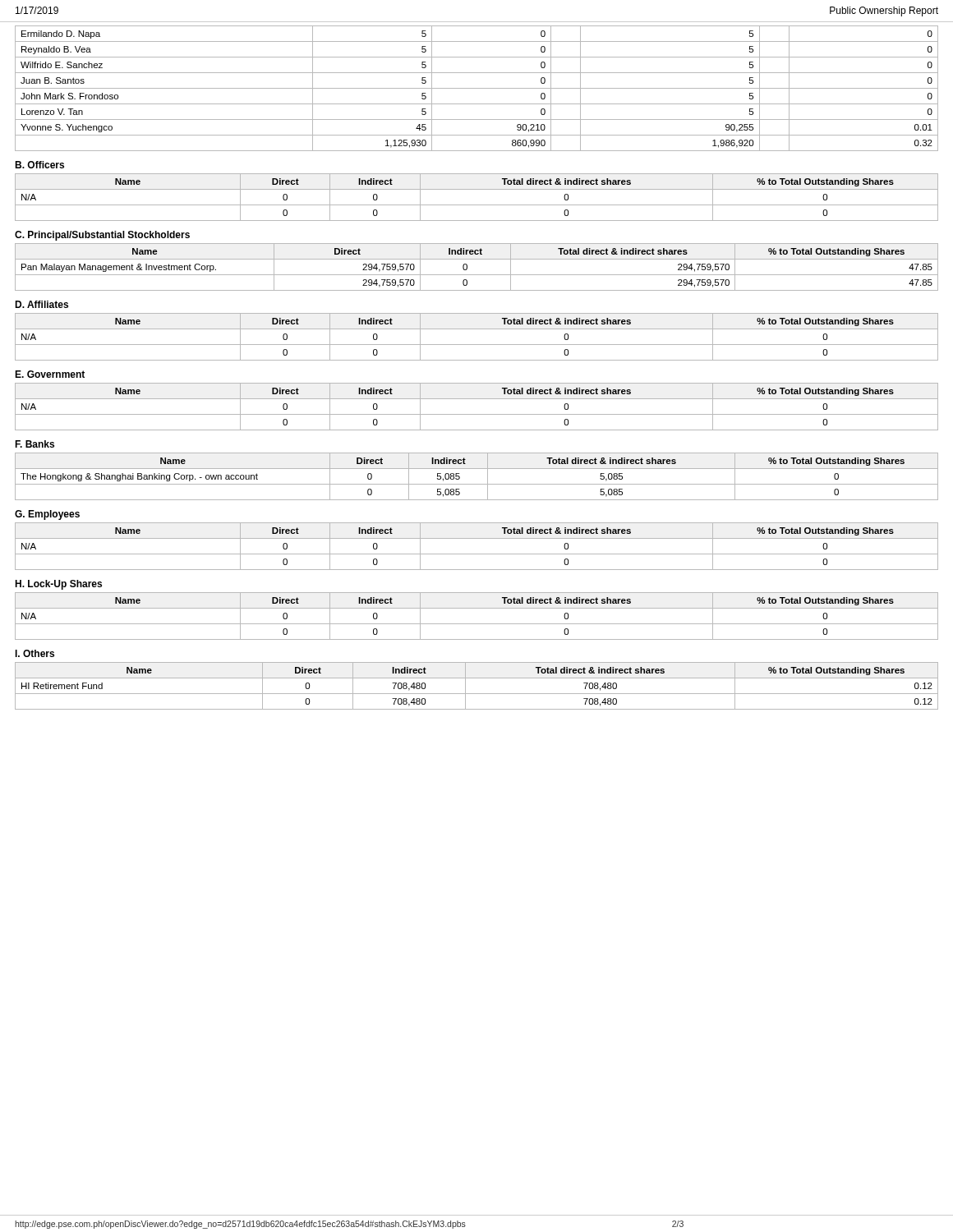
Task: Find the table that mentions "Yvonne S. Yuchengco"
Action: pos(476,88)
